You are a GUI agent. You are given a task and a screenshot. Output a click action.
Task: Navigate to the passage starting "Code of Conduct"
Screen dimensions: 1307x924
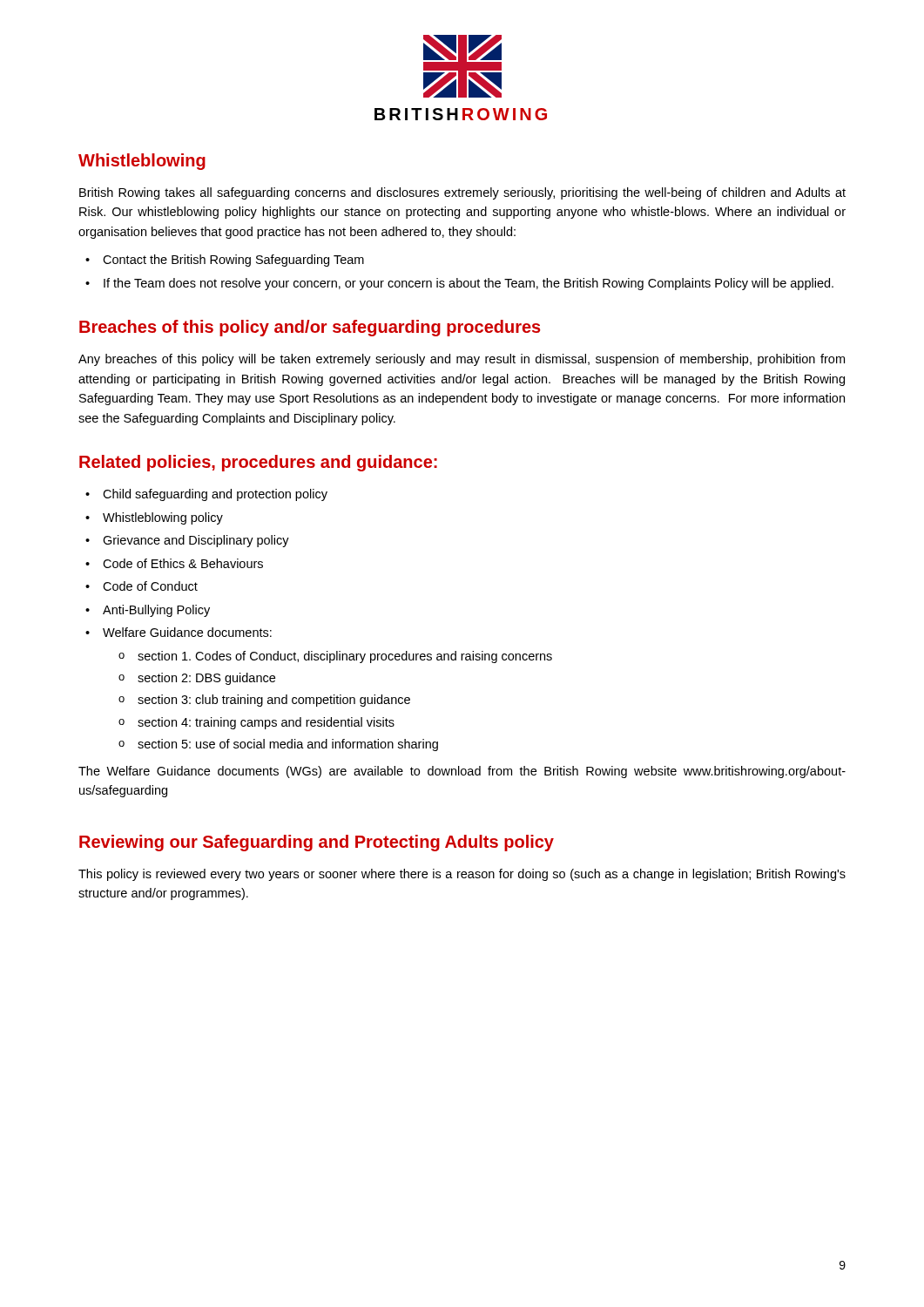(x=150, y=587)
